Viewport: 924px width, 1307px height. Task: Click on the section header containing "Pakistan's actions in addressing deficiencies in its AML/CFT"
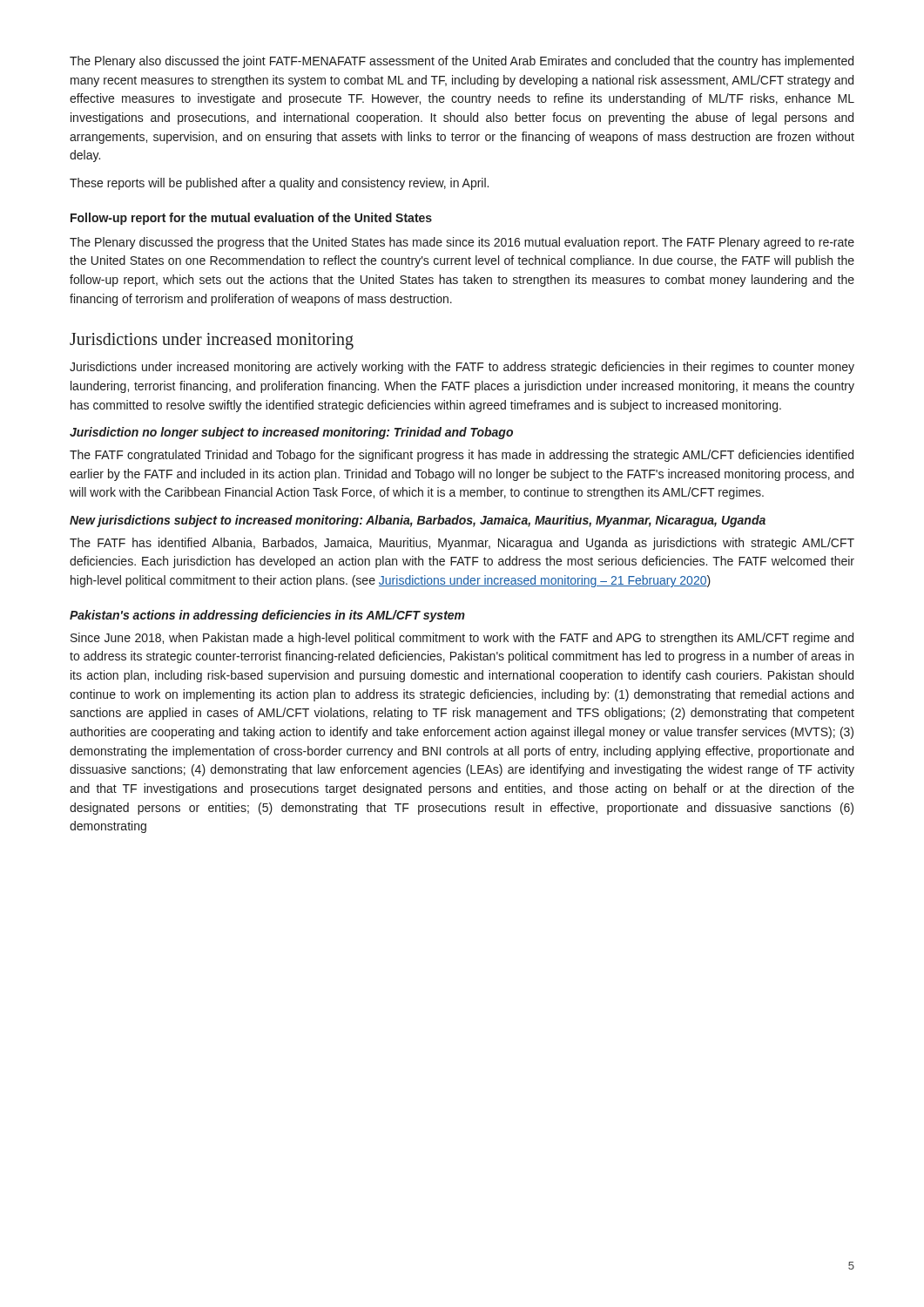point(462,616)
